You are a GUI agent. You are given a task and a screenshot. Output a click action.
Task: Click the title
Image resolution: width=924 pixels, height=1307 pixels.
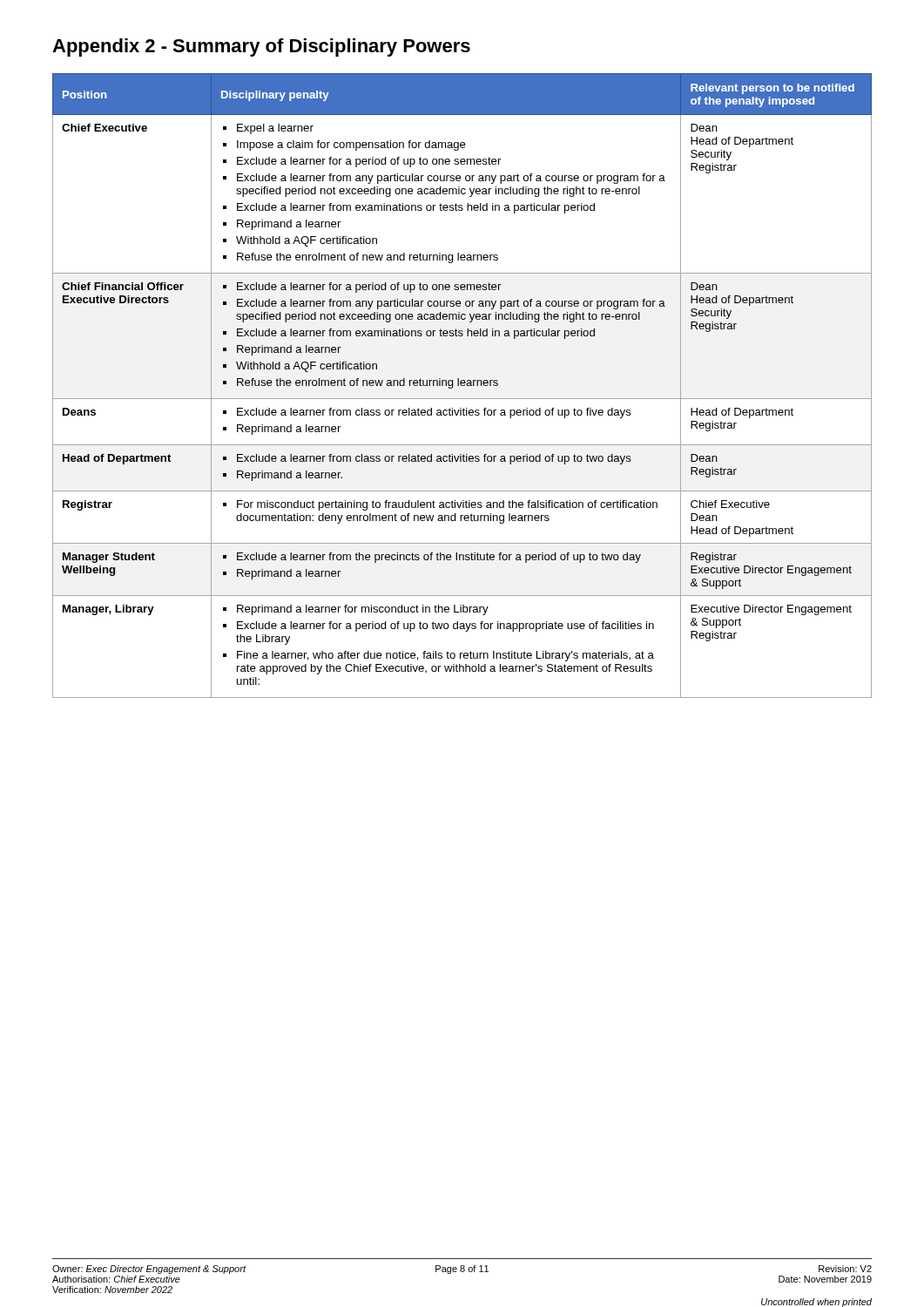[x=261, y=46]
